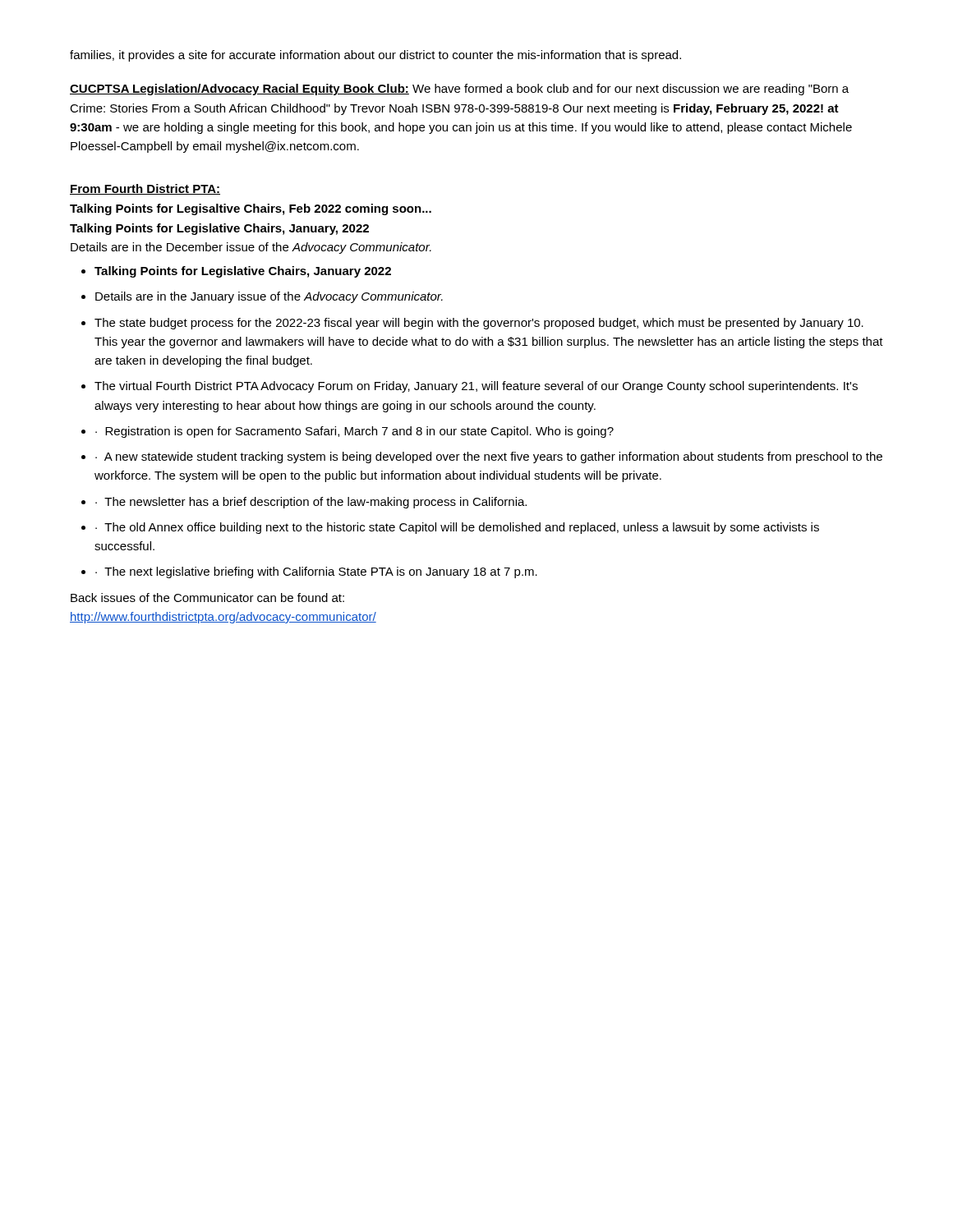Locate the block of text that opens with "Details are in the January issue"

click(269, 296)
